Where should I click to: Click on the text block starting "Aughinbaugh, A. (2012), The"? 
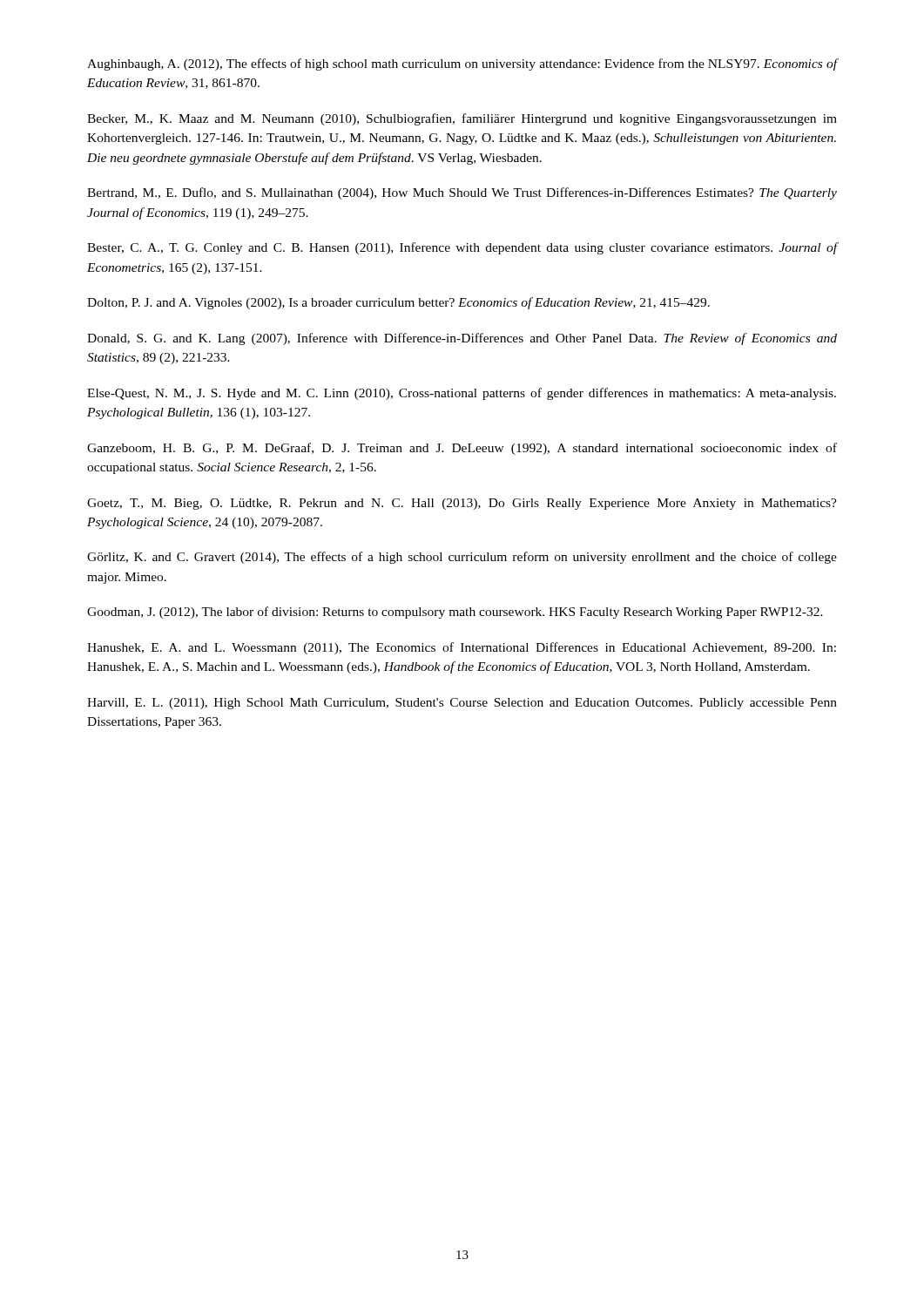click(x=462, y=73)
